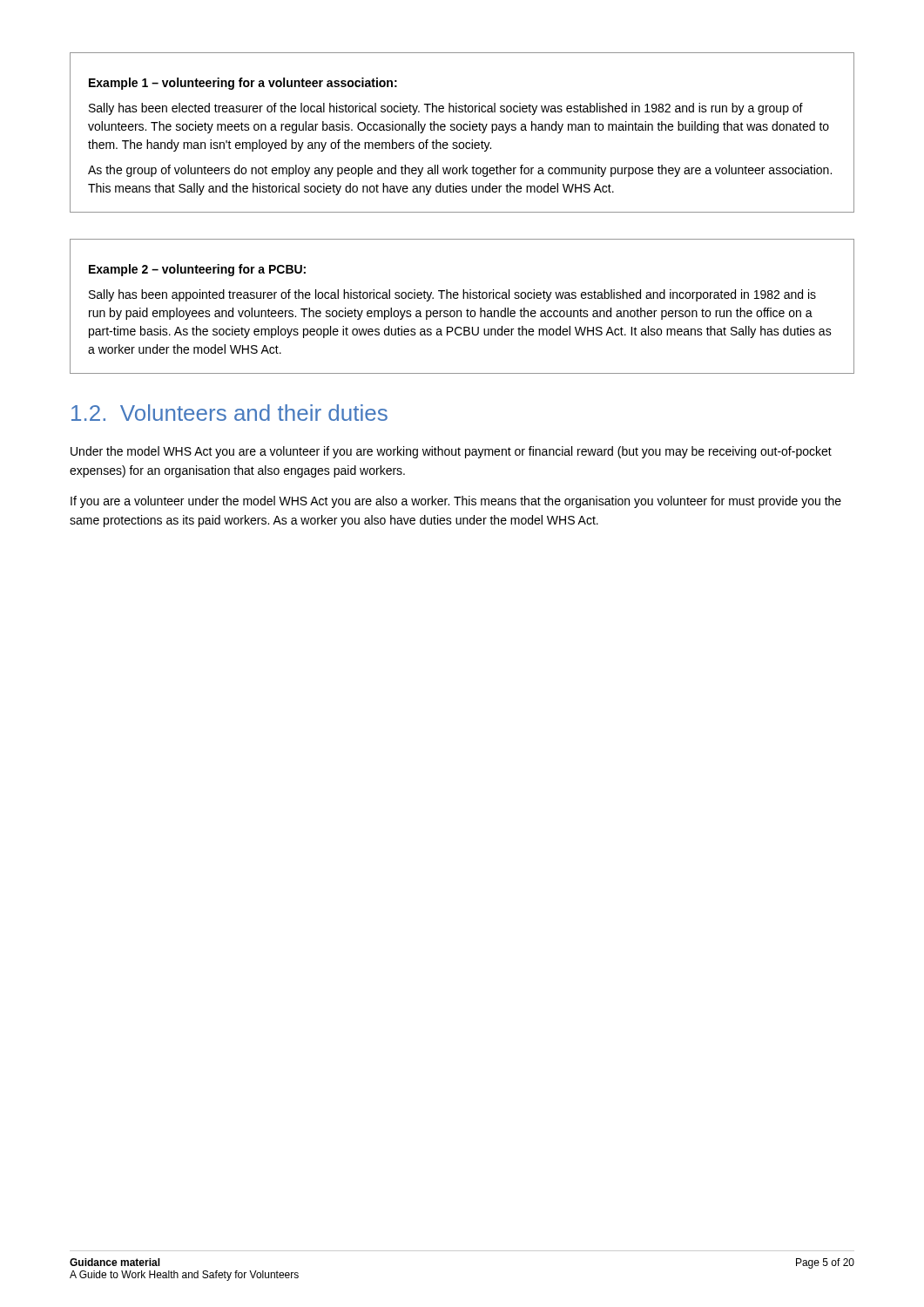Image resolution: width=924 pixels, height=1307 pixels.
Task: Select the region starting "Example 1 – volunteering for a volunteer association:"
Action: click(x=462, y=136)
